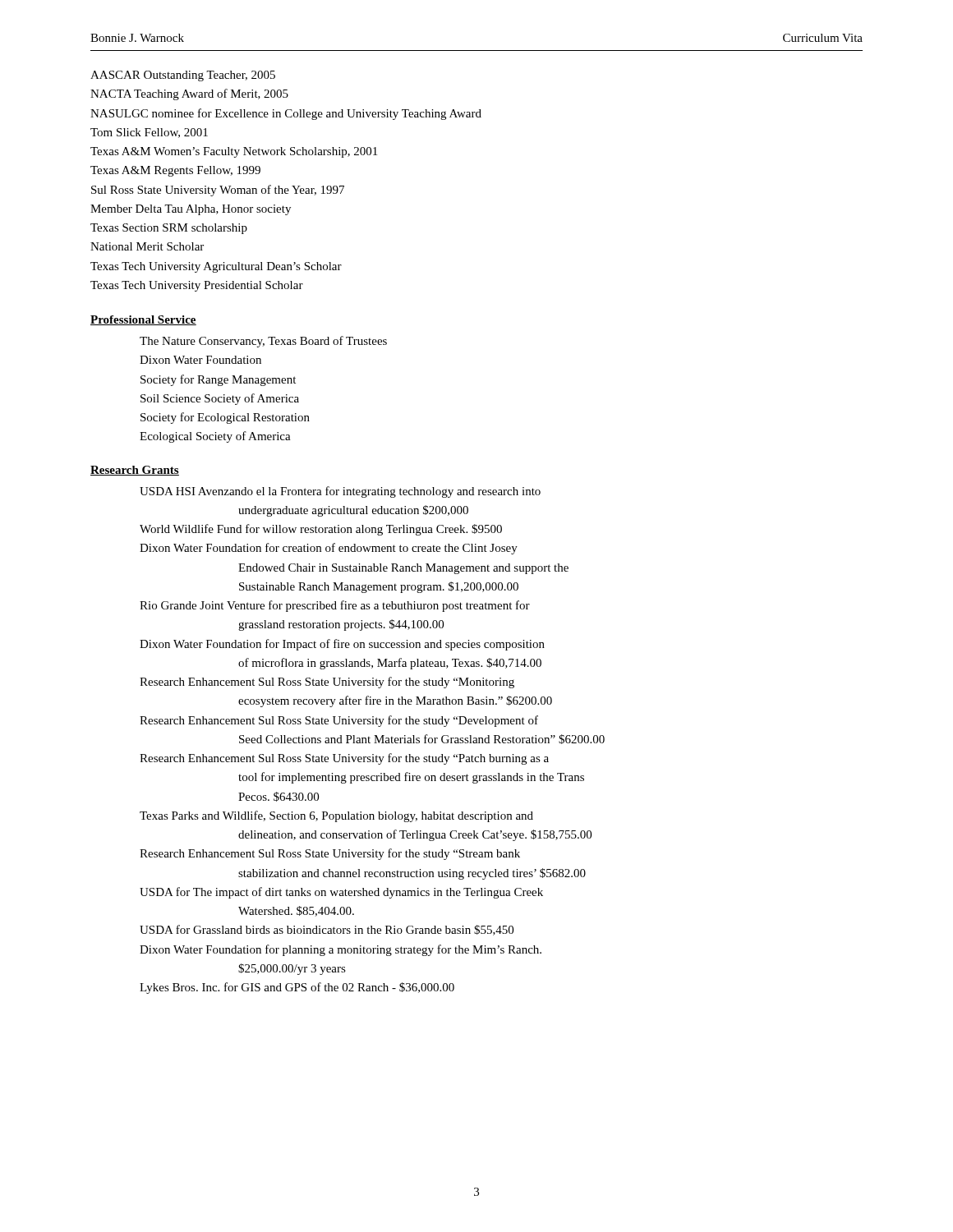953x1232 pixels.
Task: Where is the passage that starts "USDA for The impact of dirt tanks"?
Action: (501, 902)
